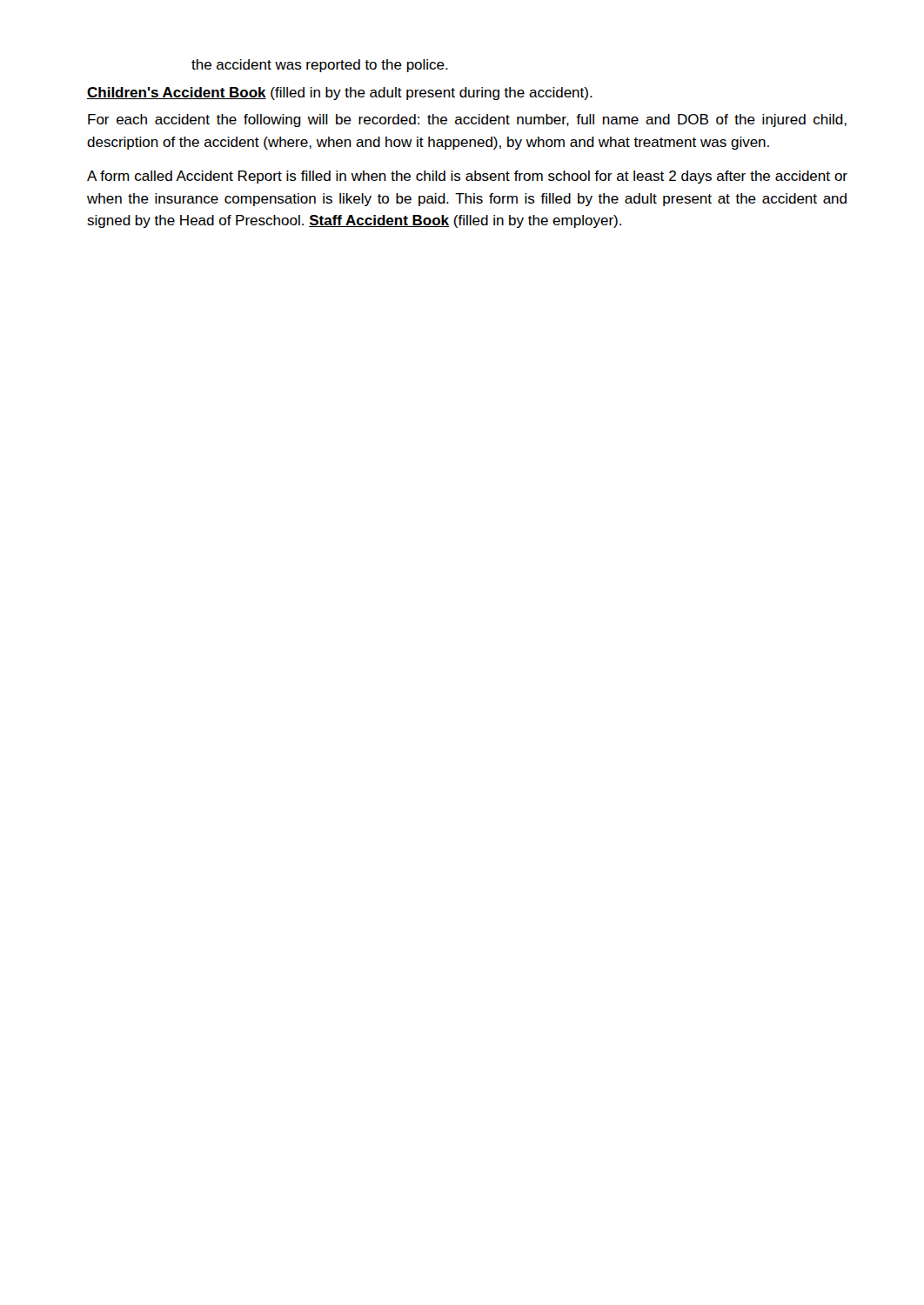Click where it says "the accident was reported to the police."
The width and height of the screenshot is (924, 1305).
click(x=320, y=65)
